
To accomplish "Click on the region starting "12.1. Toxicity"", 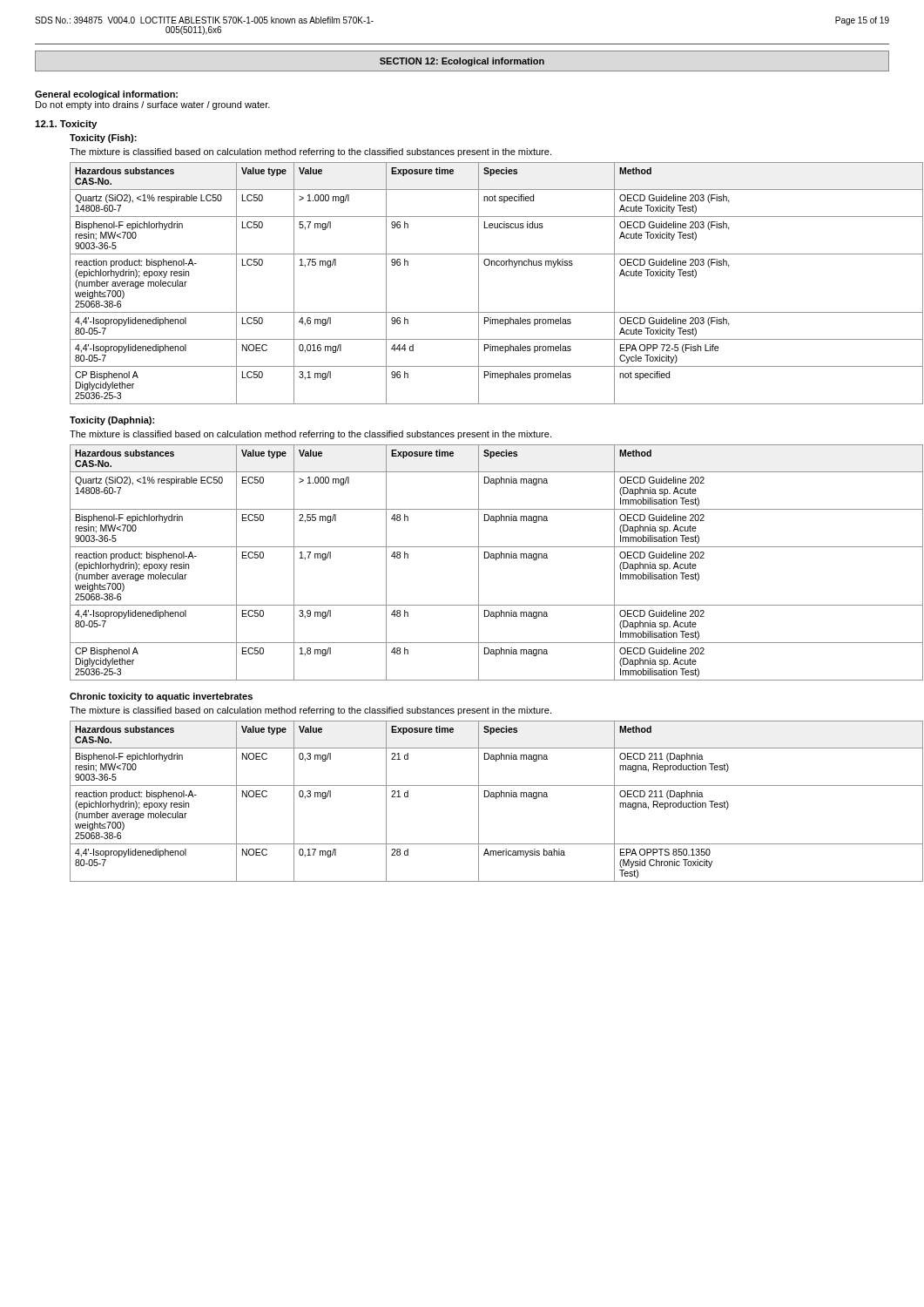I will coord(66,124).
